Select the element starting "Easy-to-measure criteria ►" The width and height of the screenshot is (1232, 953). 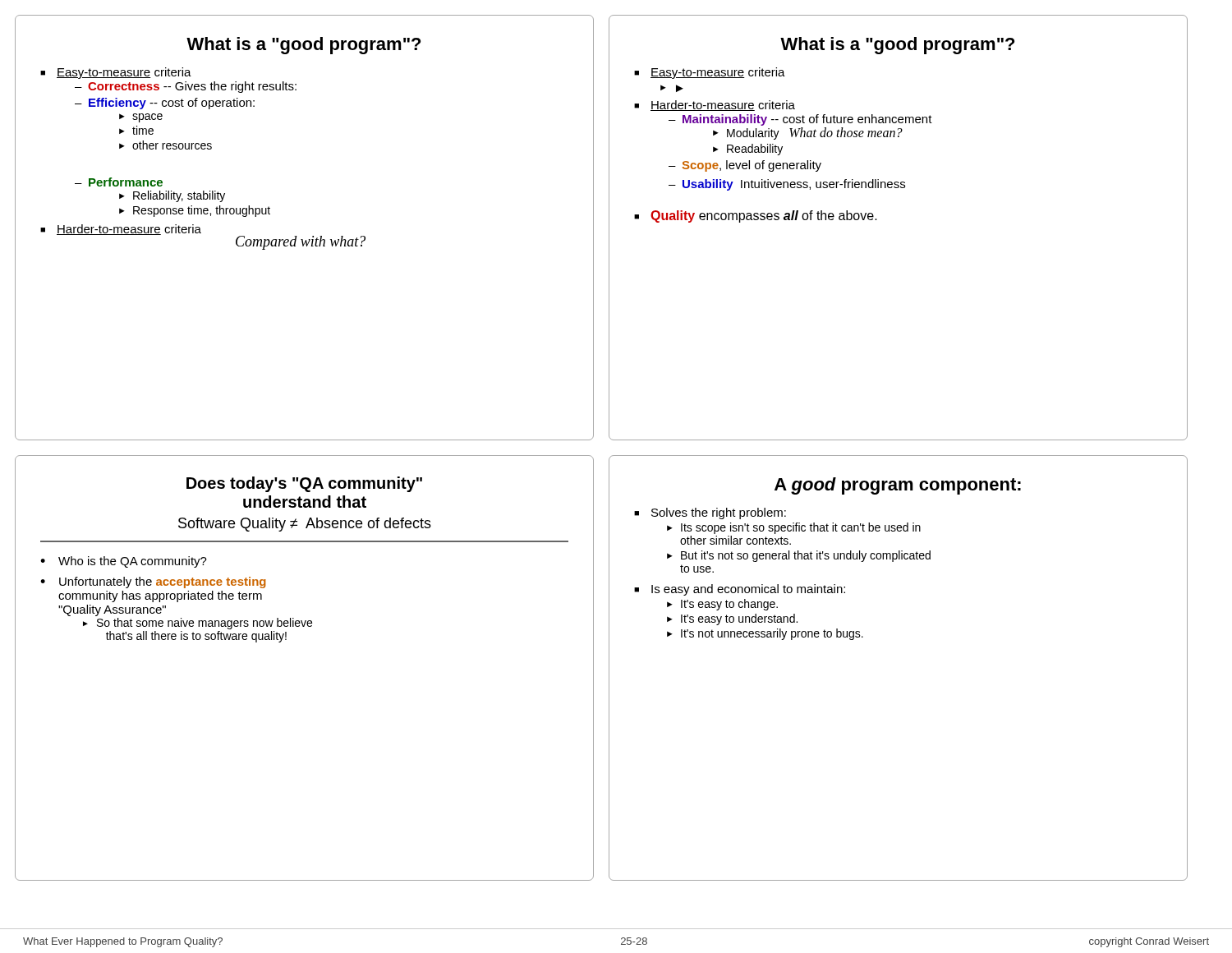point(718,73)
